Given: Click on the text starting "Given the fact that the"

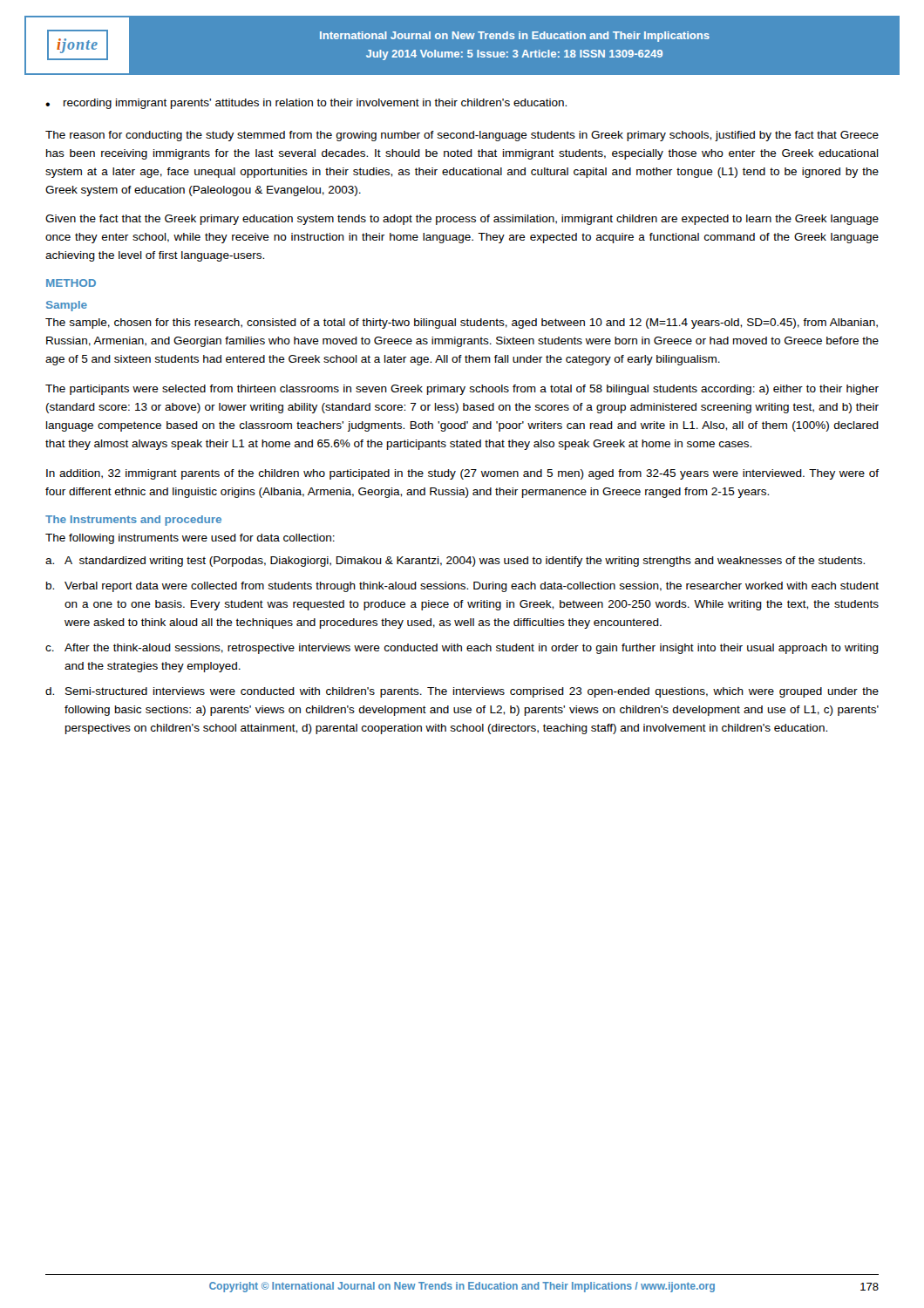Looking at the screenshot, I should 462,237.
